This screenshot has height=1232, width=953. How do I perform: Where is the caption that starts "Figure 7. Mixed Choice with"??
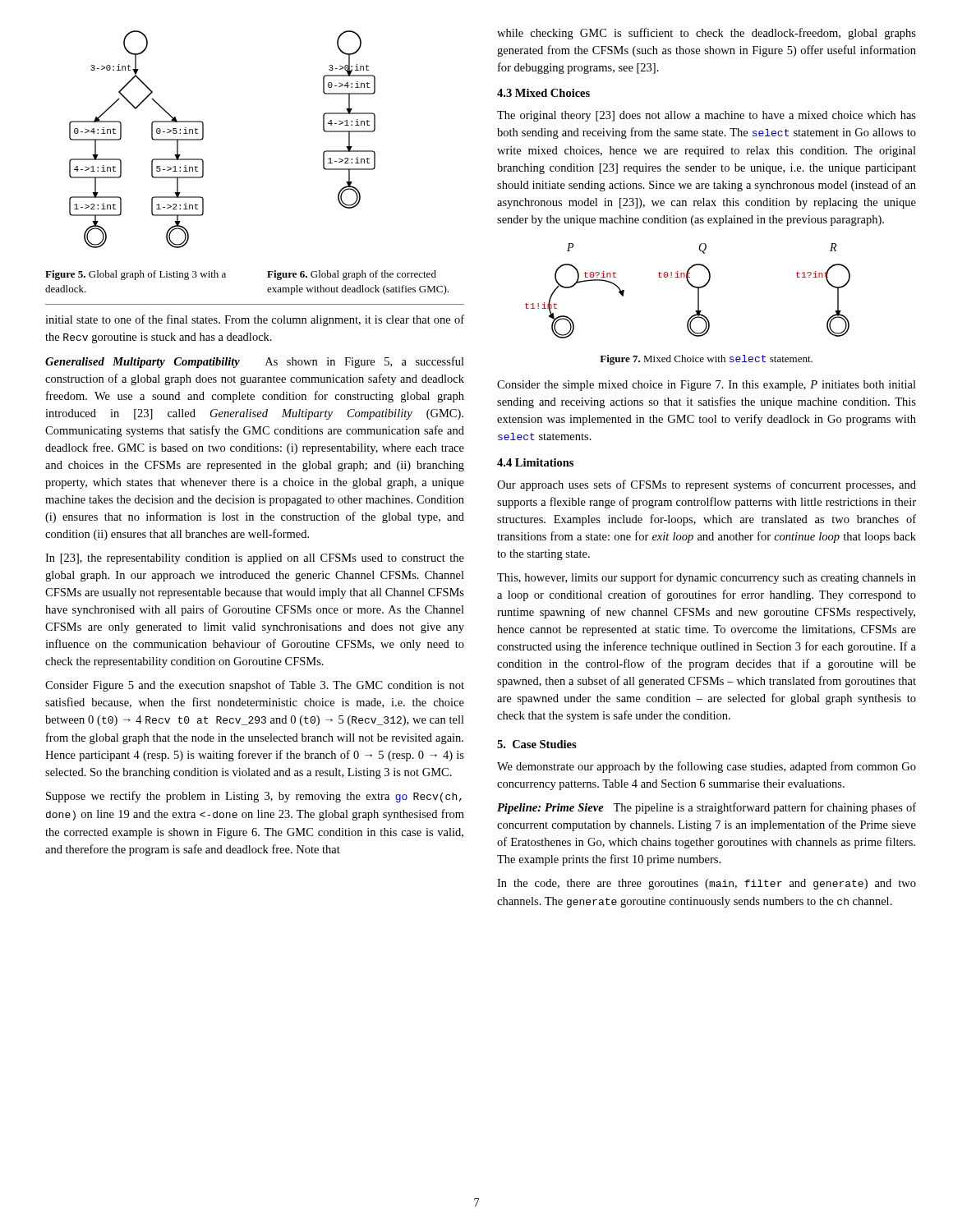point(707,359)
